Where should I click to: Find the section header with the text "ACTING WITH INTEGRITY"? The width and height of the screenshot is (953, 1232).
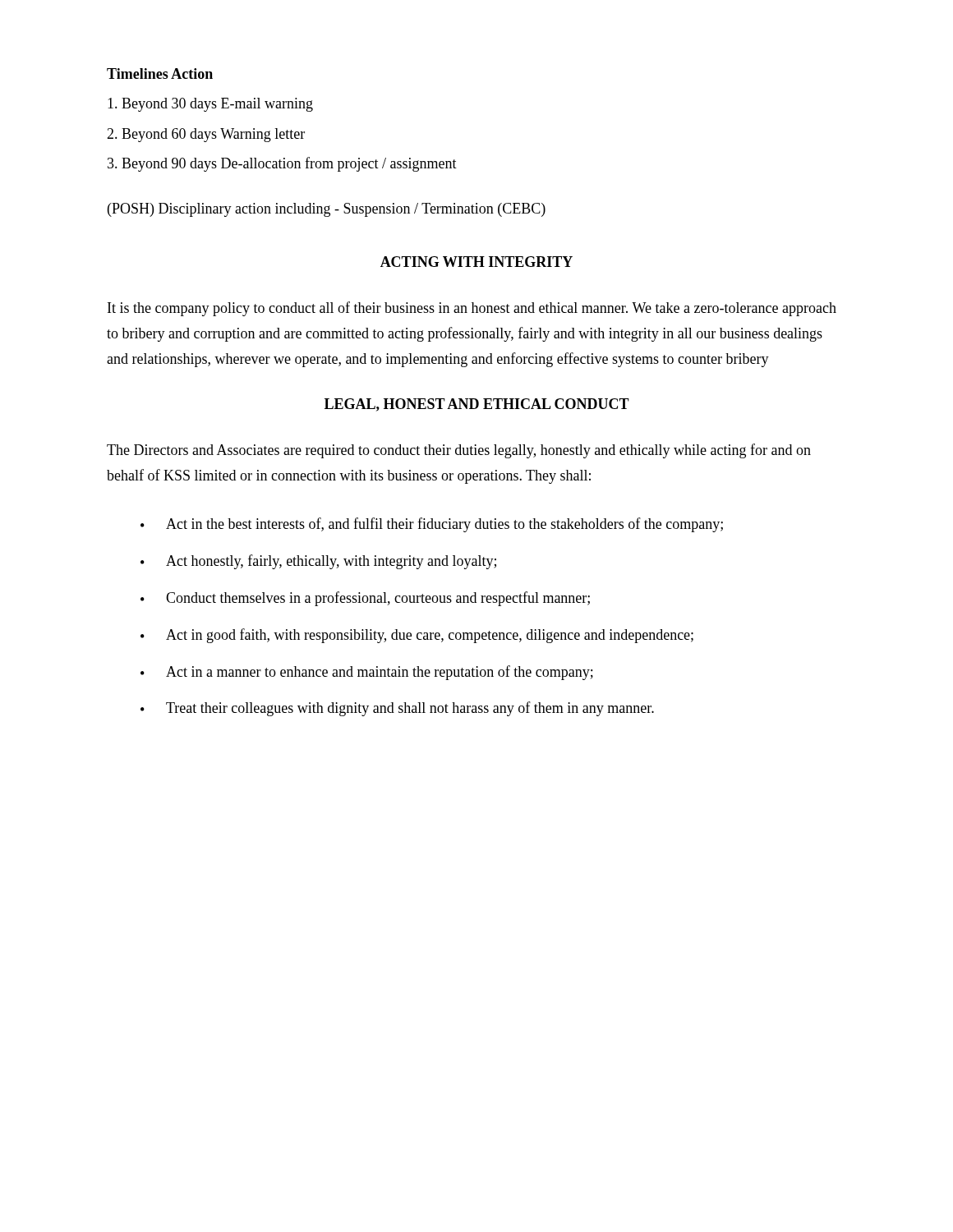(x=476, y=262)
